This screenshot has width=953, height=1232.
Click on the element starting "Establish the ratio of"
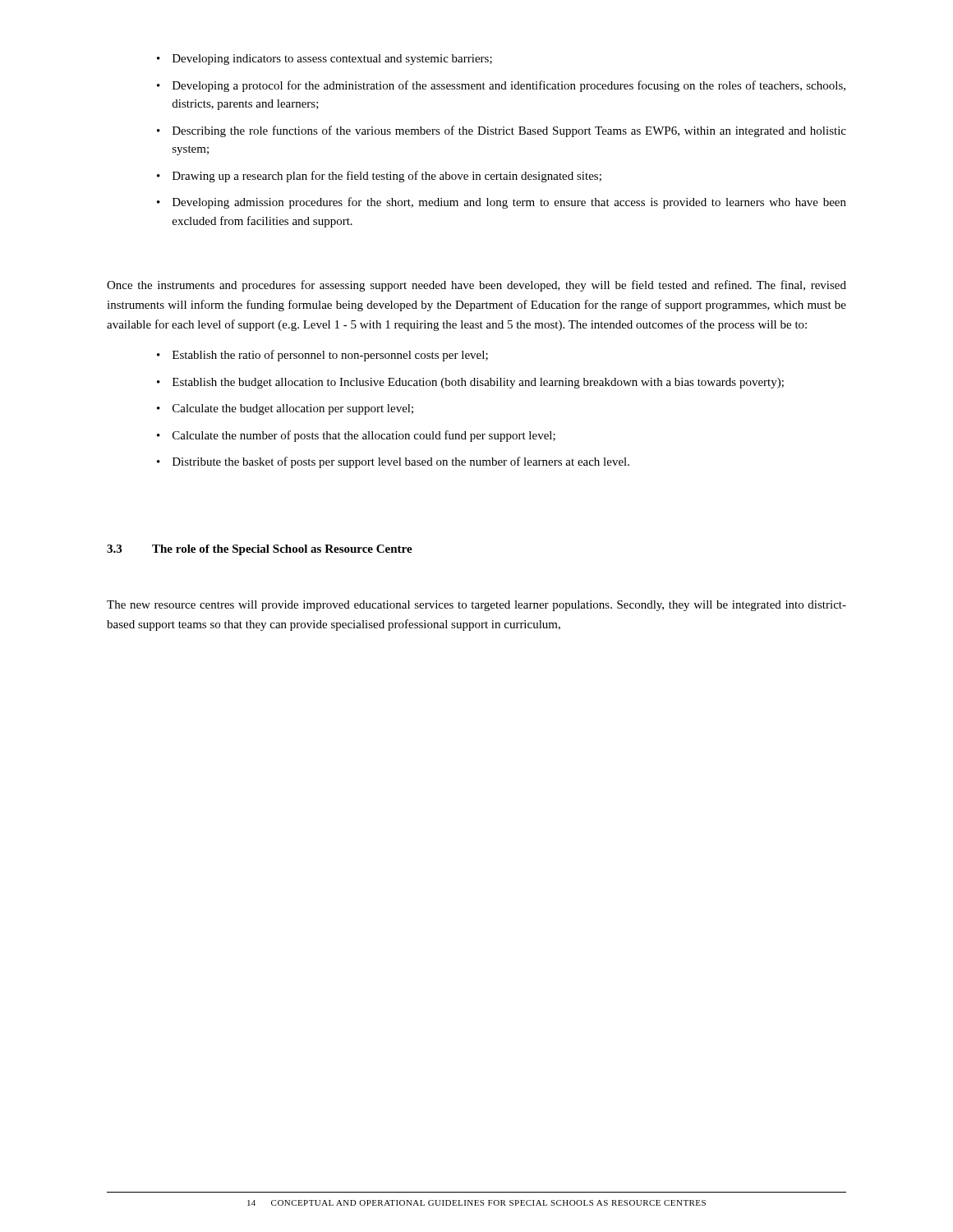(322, 356)
